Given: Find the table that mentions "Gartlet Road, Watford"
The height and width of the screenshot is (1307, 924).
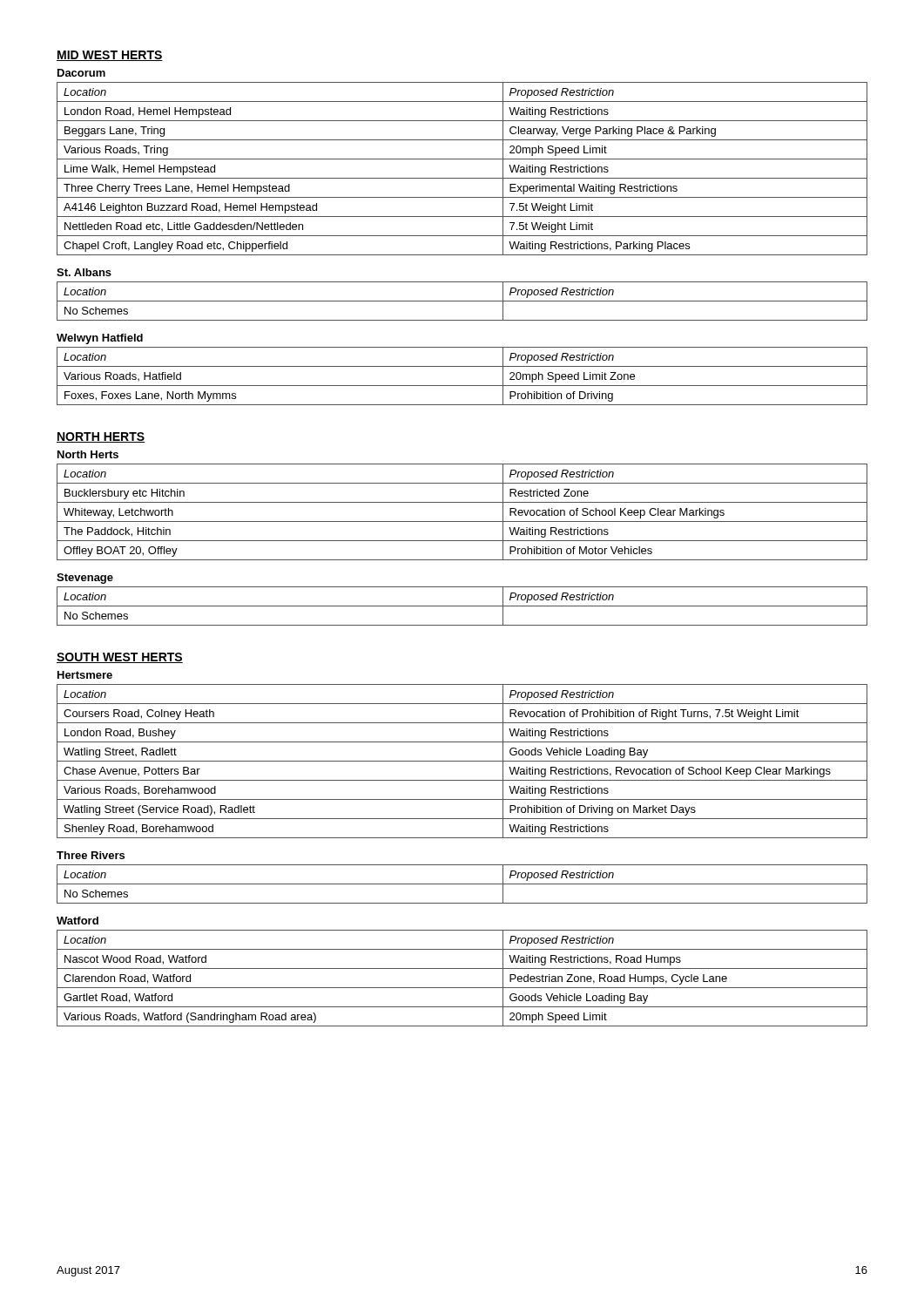Looking at the screenshot, I should pyautogui.click(x=462, y=978).
